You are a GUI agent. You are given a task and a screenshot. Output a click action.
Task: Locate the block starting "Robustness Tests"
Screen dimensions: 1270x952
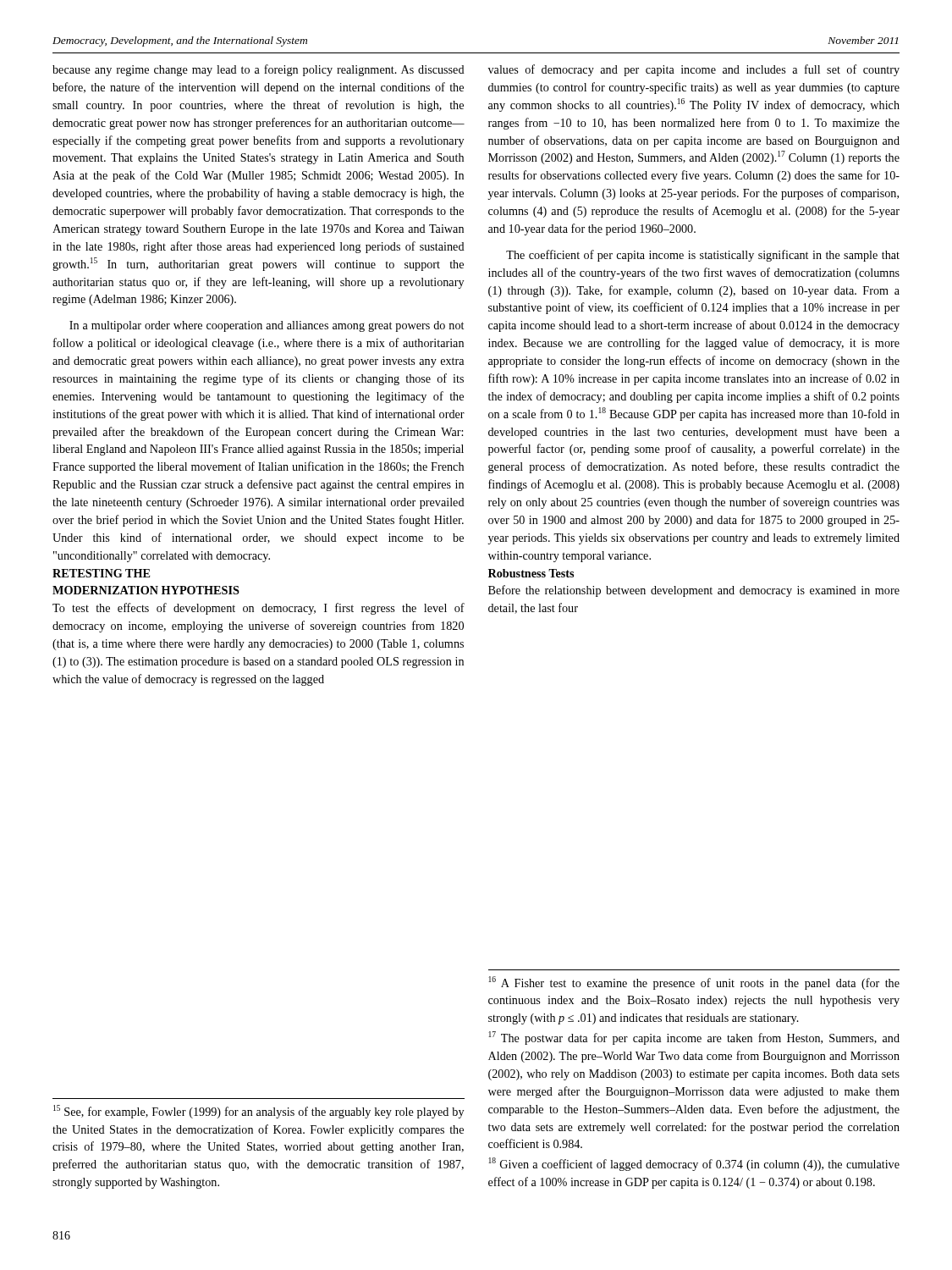tap(531, 573)
